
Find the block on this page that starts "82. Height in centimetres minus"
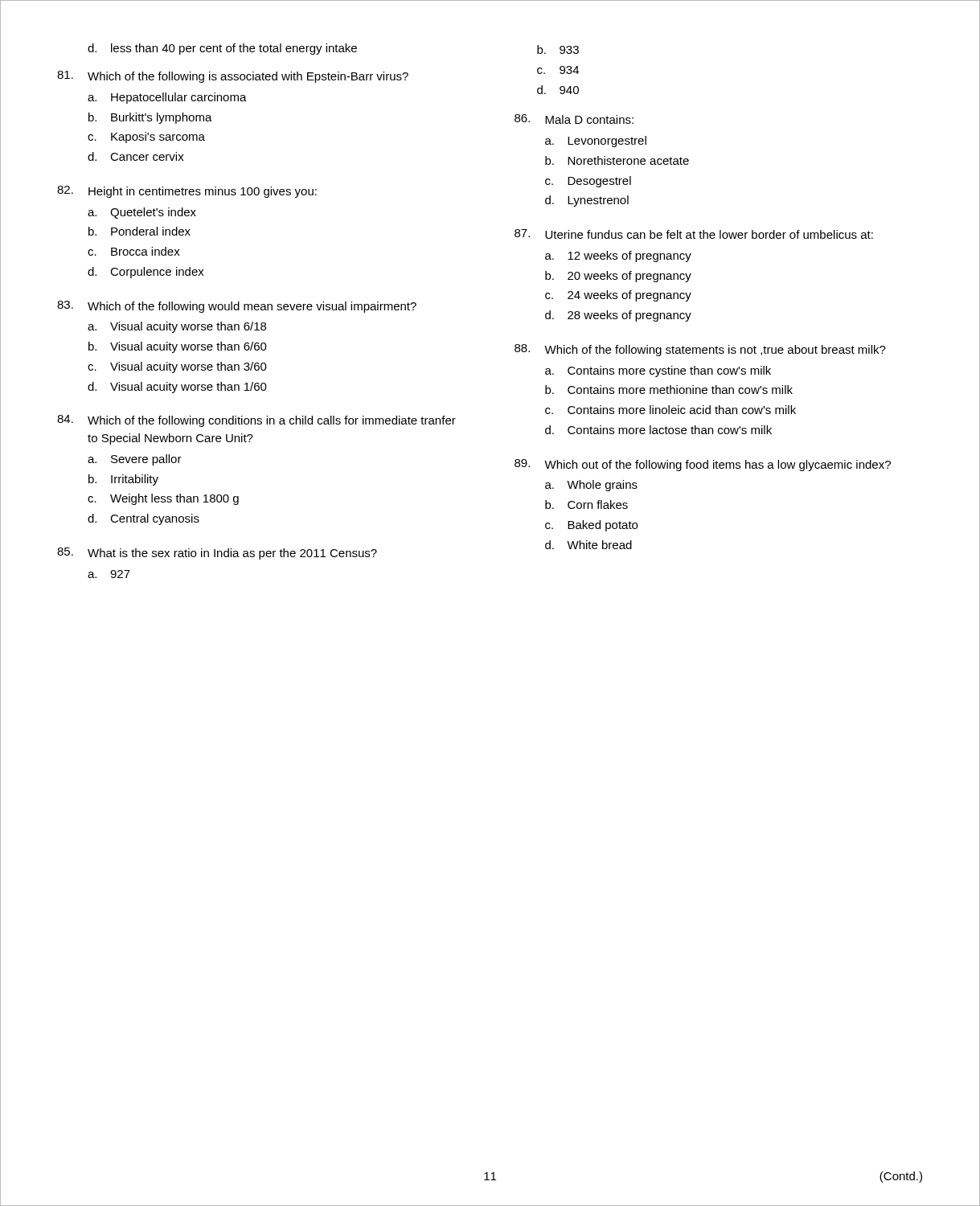pyautogui.click(x=187, y=192)
